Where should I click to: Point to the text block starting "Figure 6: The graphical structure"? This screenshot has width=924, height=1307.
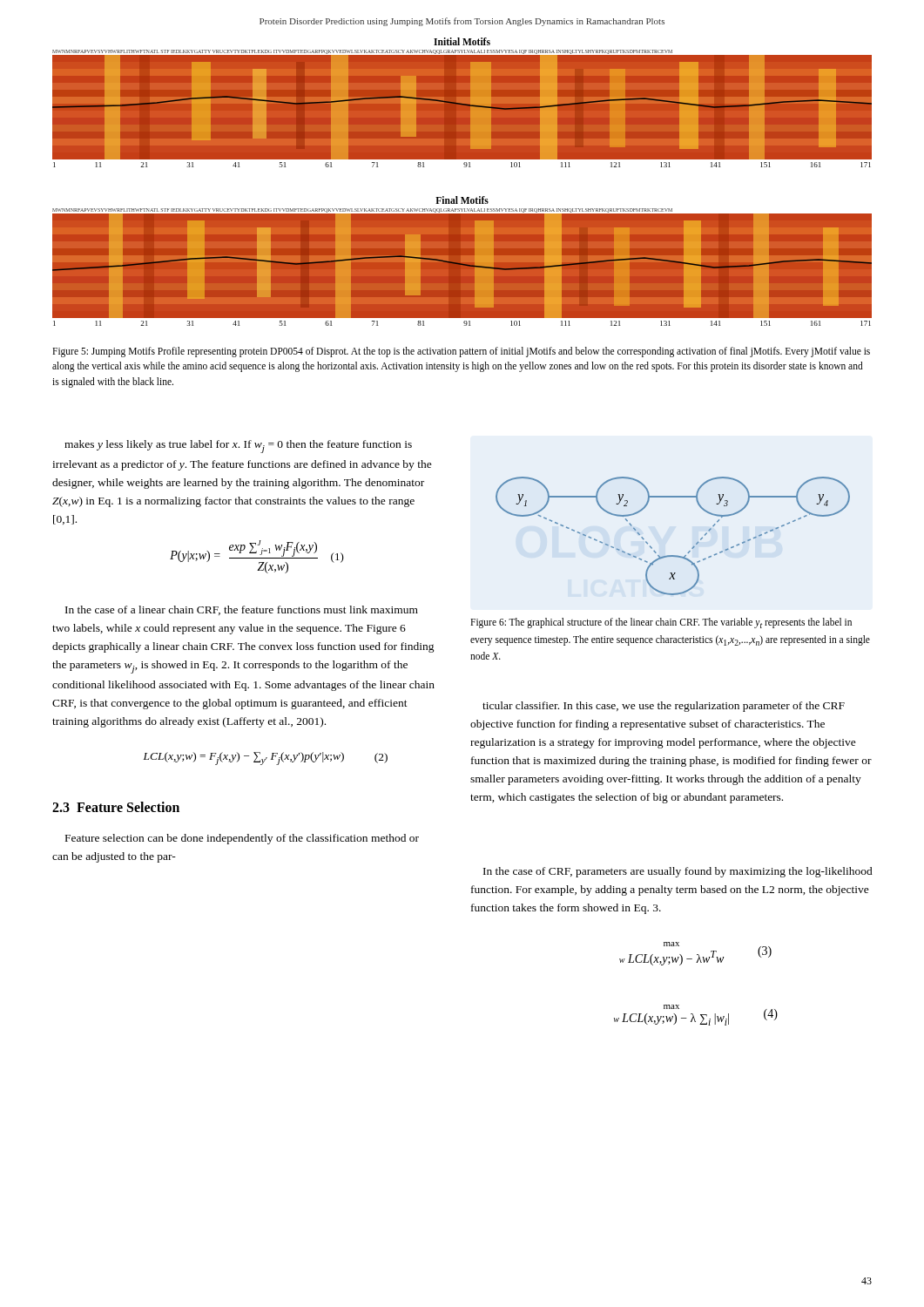point(670,639)
